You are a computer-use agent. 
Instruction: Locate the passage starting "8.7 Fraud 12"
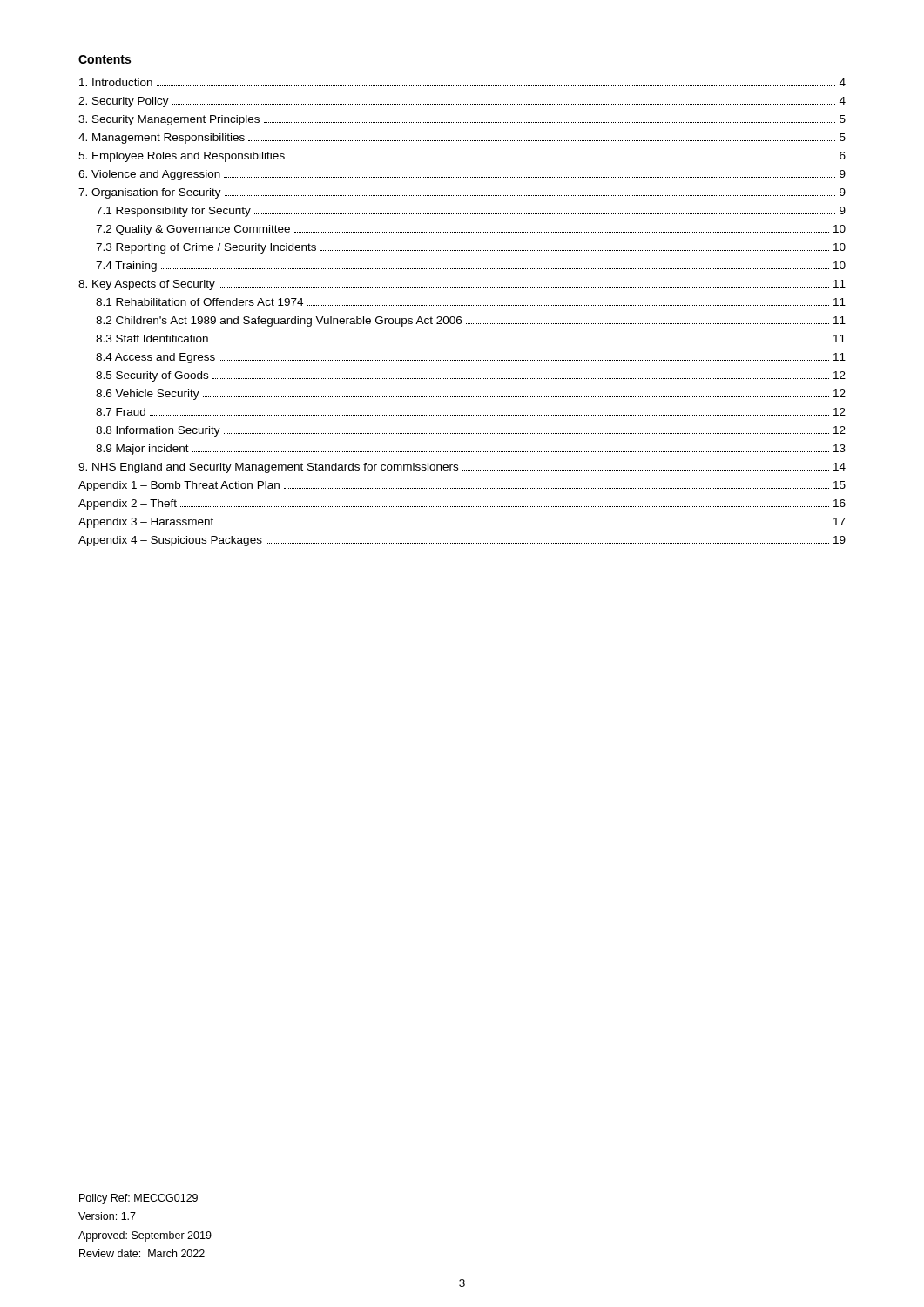point(462,412)
